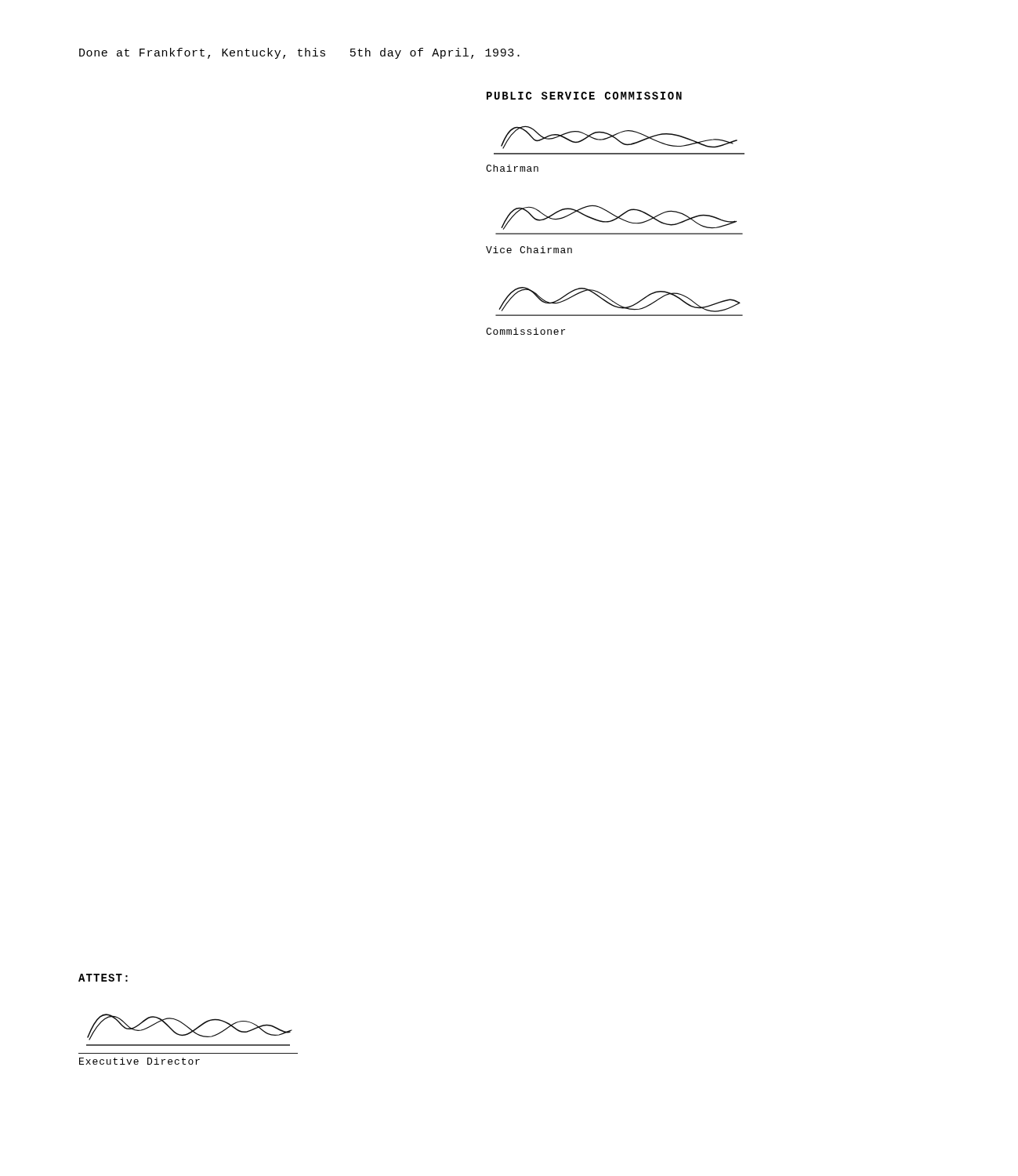Point to the passage starting "Executive Director"
The image size is (1018, 1176).
point(140,1062)
